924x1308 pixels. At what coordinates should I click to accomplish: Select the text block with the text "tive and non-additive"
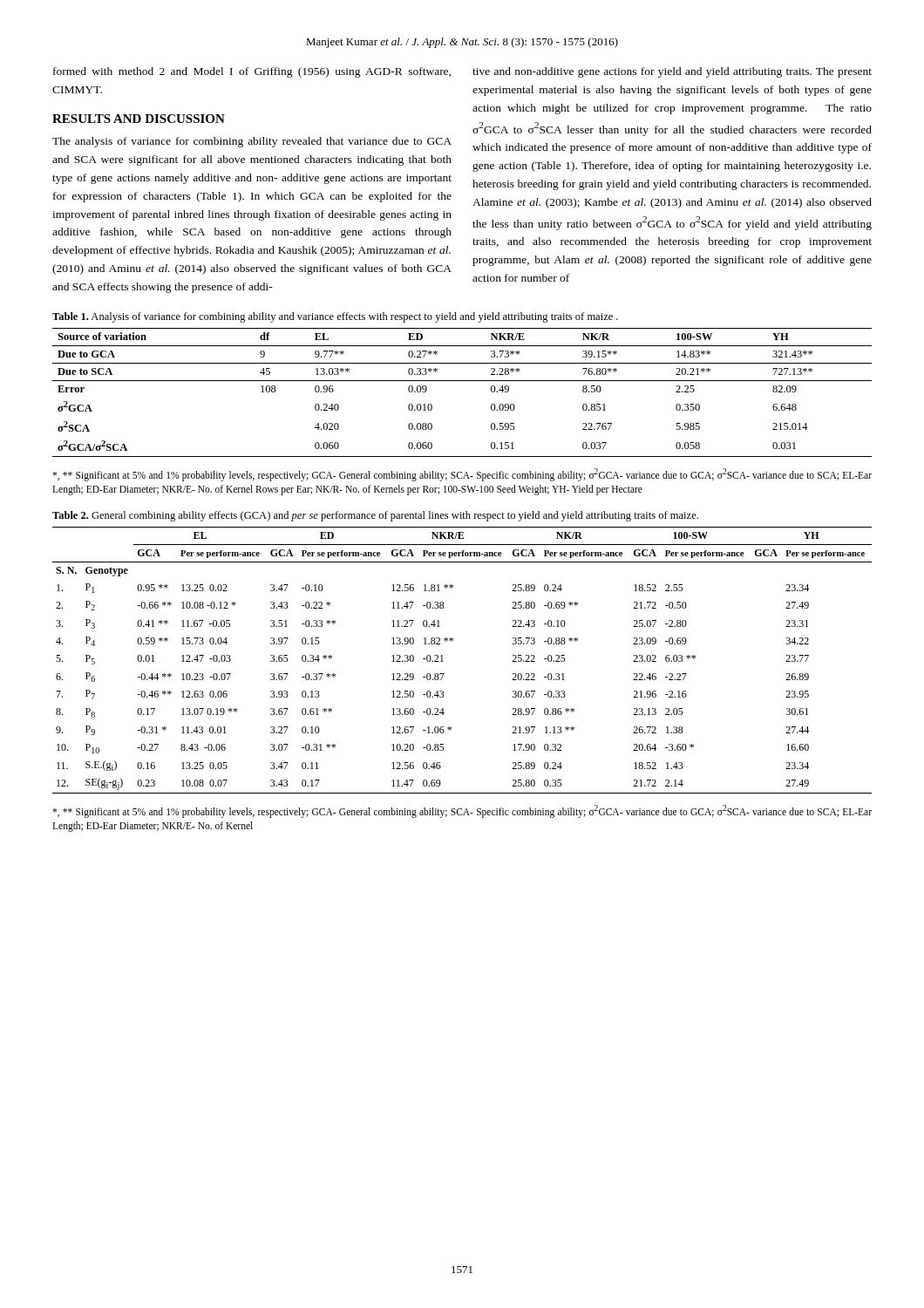(x=672, y=174)
